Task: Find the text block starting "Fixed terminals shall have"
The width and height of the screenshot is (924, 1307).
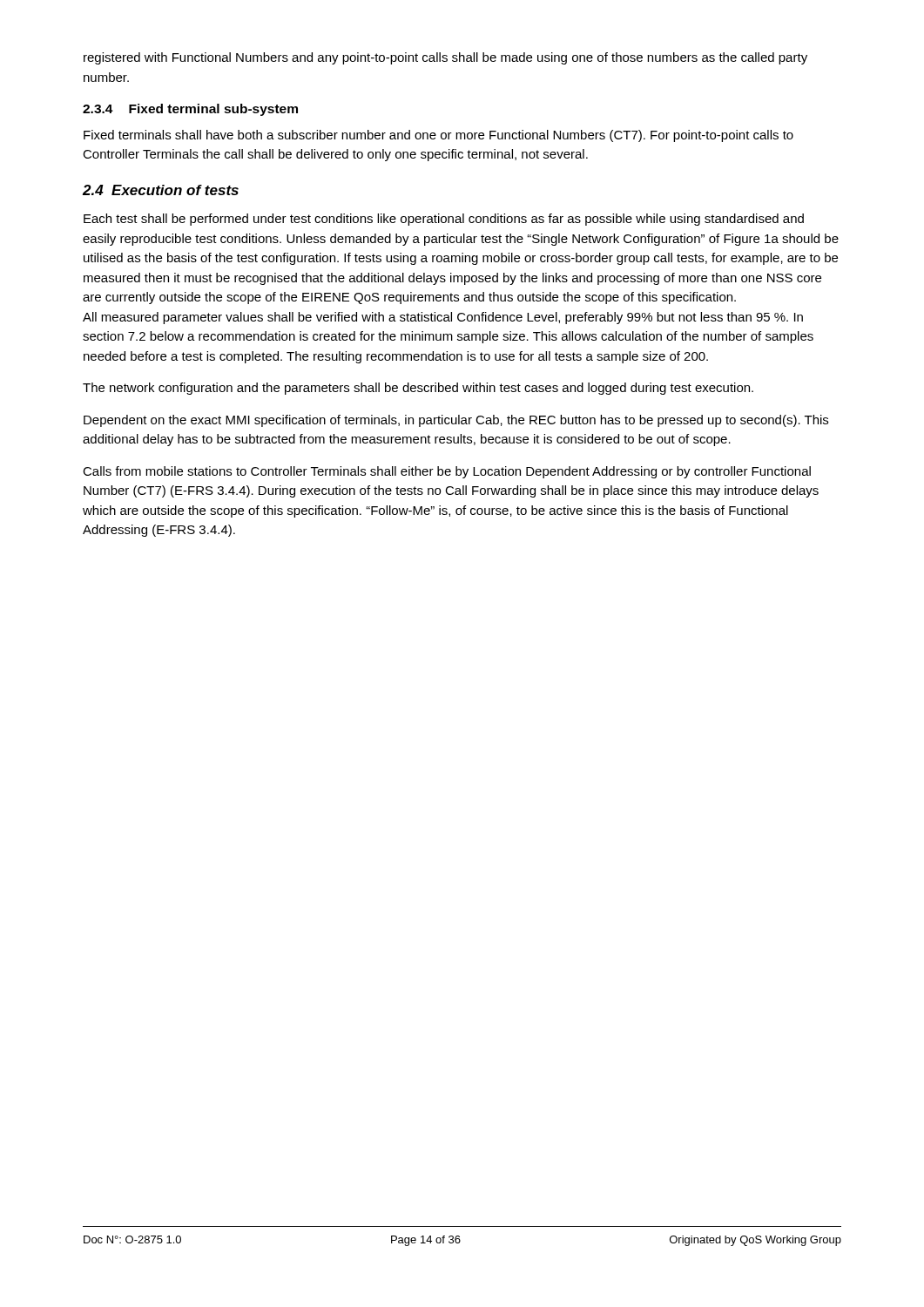Action: (x=462, y=145)
